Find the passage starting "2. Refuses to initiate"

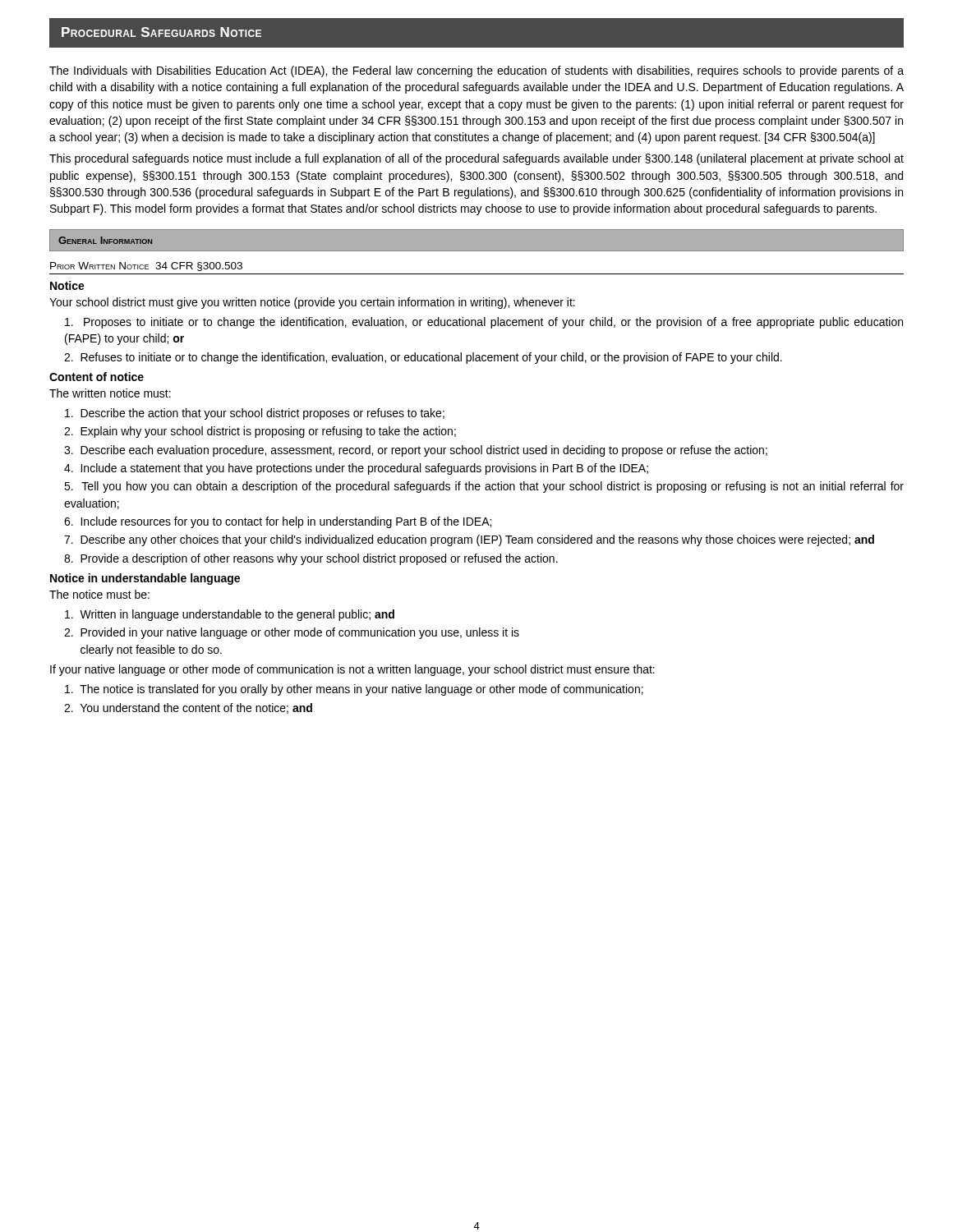tap(423, 357)
